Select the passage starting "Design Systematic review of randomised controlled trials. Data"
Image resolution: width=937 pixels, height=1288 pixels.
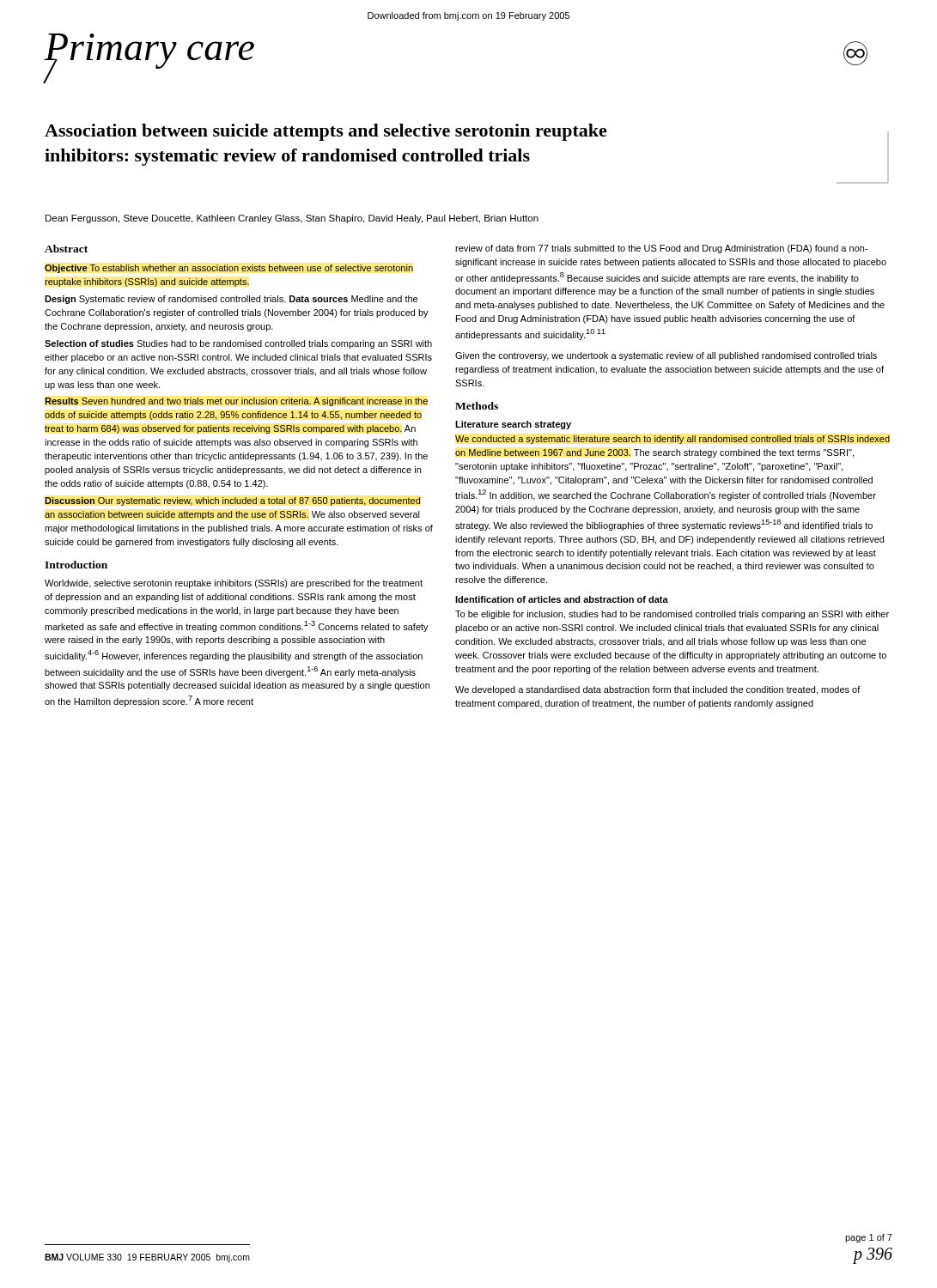[236, 312]
